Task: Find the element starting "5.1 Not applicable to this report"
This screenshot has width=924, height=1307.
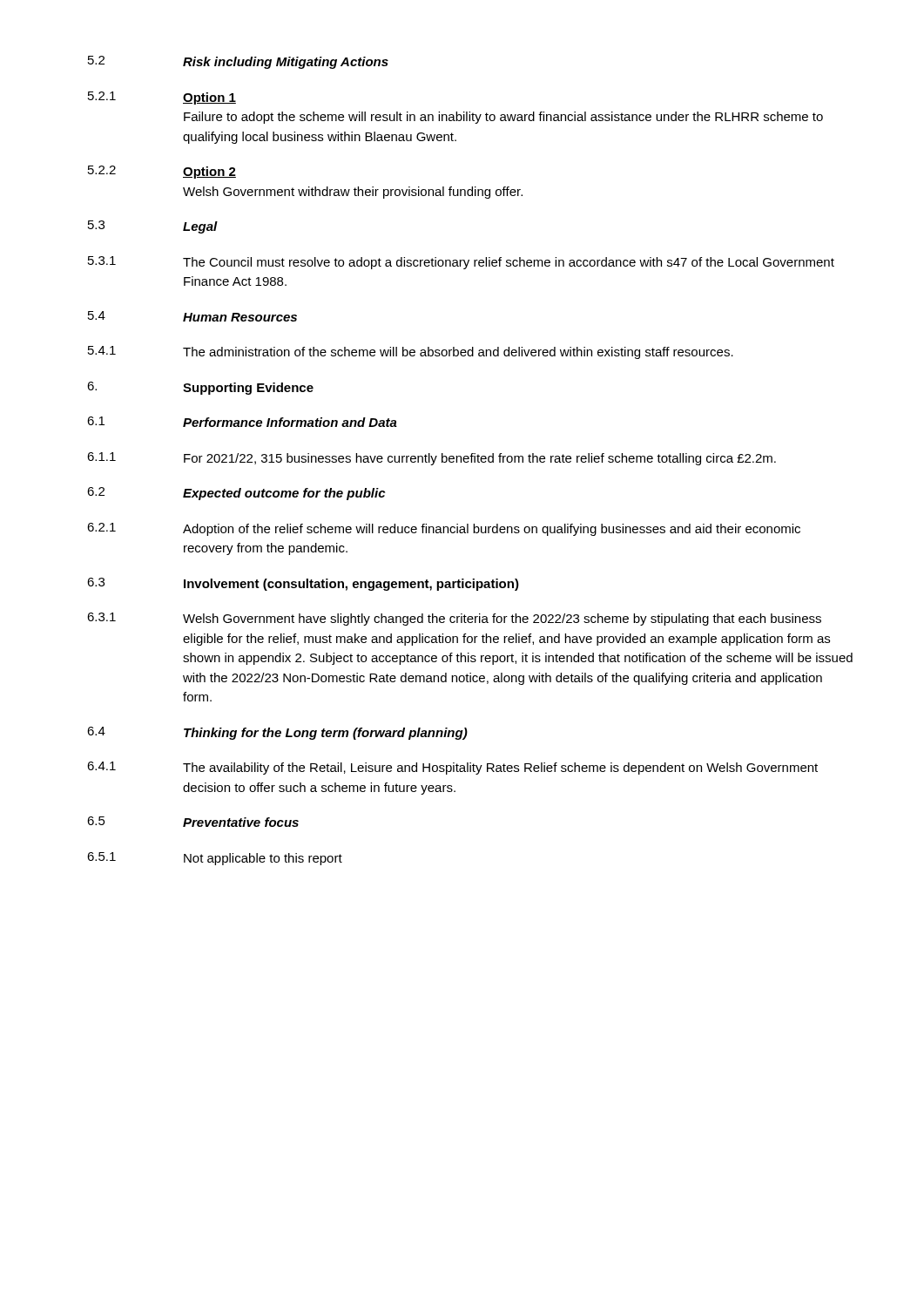Action: pos(215,859)
